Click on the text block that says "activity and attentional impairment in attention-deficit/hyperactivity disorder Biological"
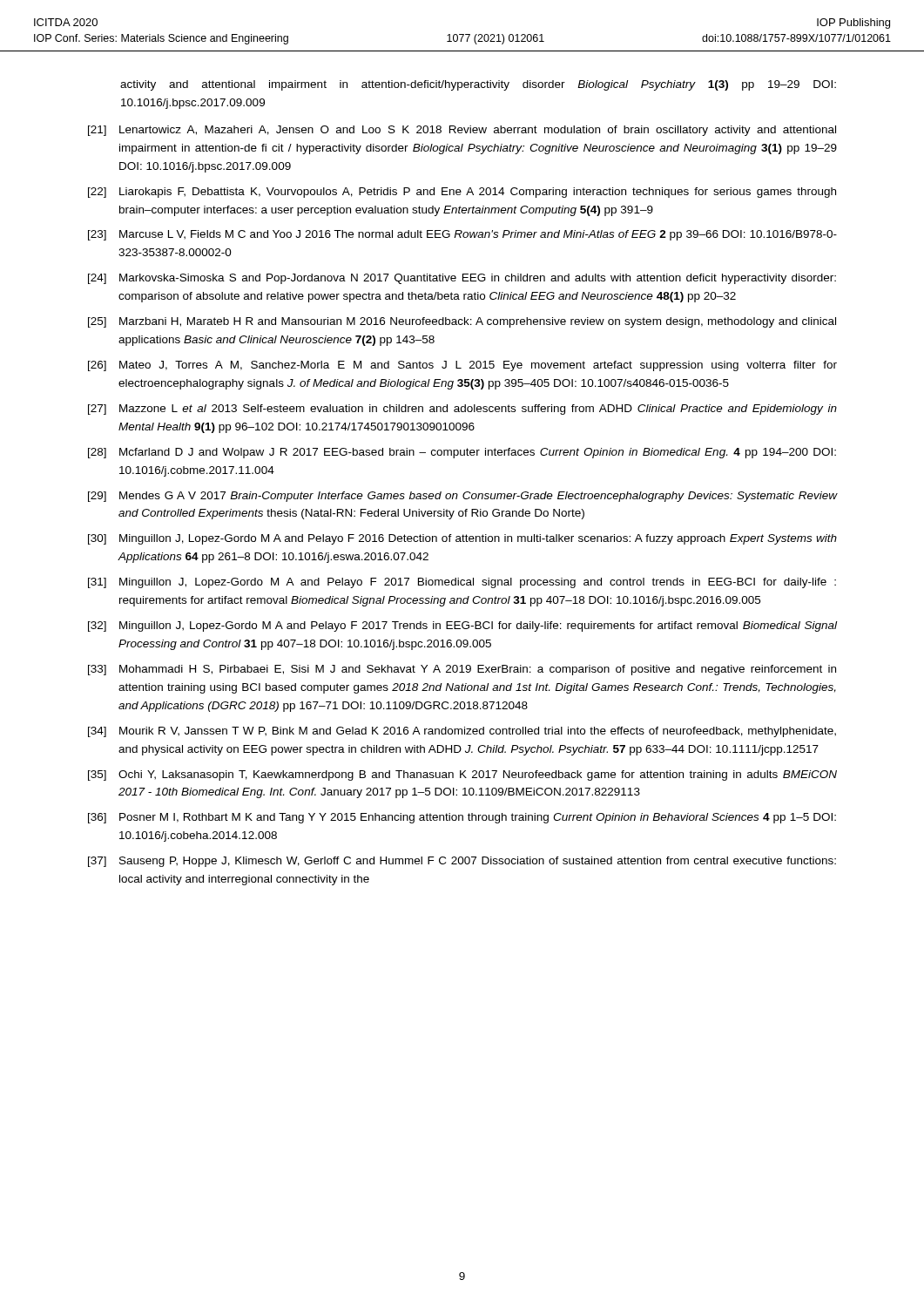924x1307 pixels. pyautogui.click(x=479, y=93)
